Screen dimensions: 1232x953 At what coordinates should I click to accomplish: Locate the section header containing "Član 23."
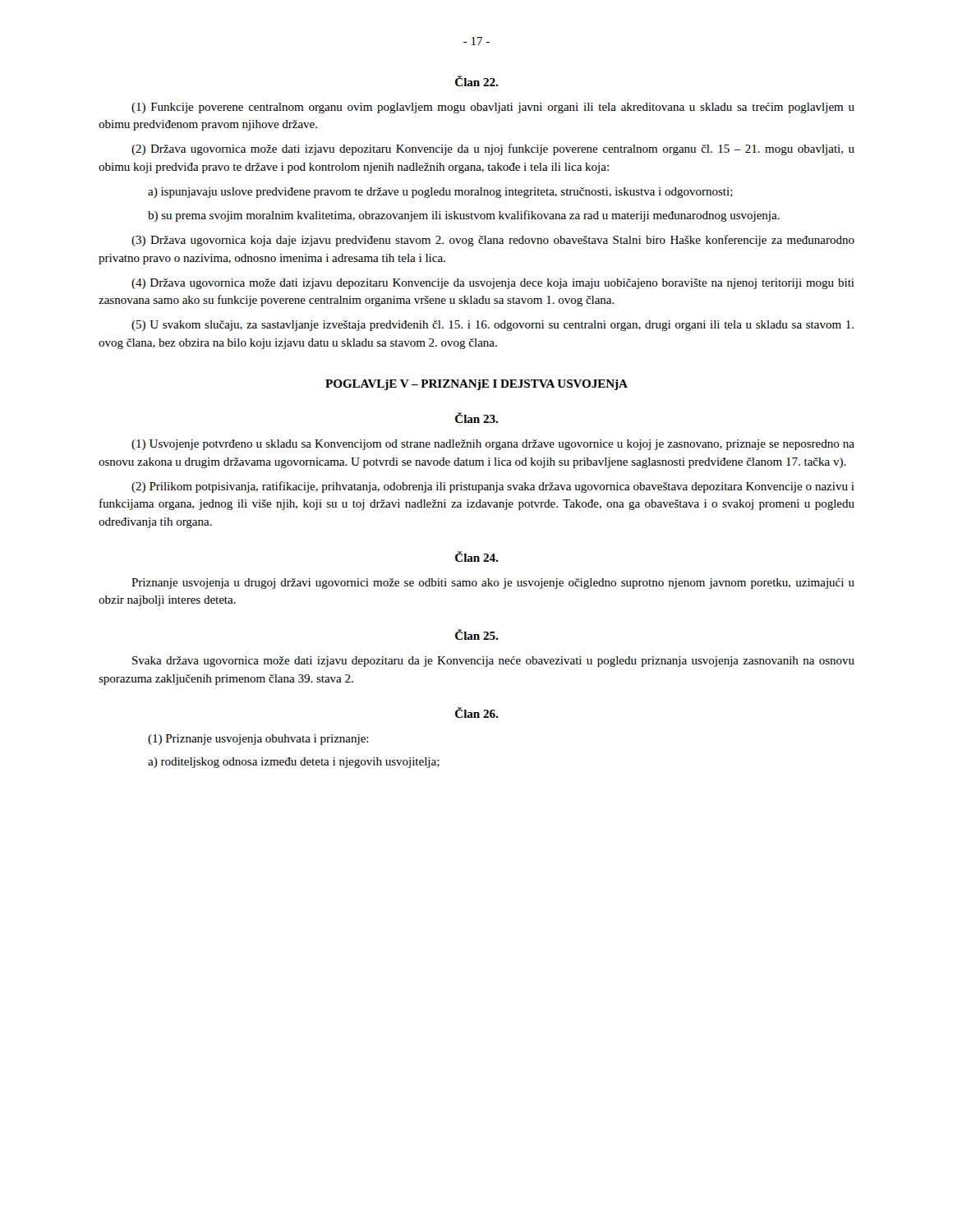[x=476, y=419]
